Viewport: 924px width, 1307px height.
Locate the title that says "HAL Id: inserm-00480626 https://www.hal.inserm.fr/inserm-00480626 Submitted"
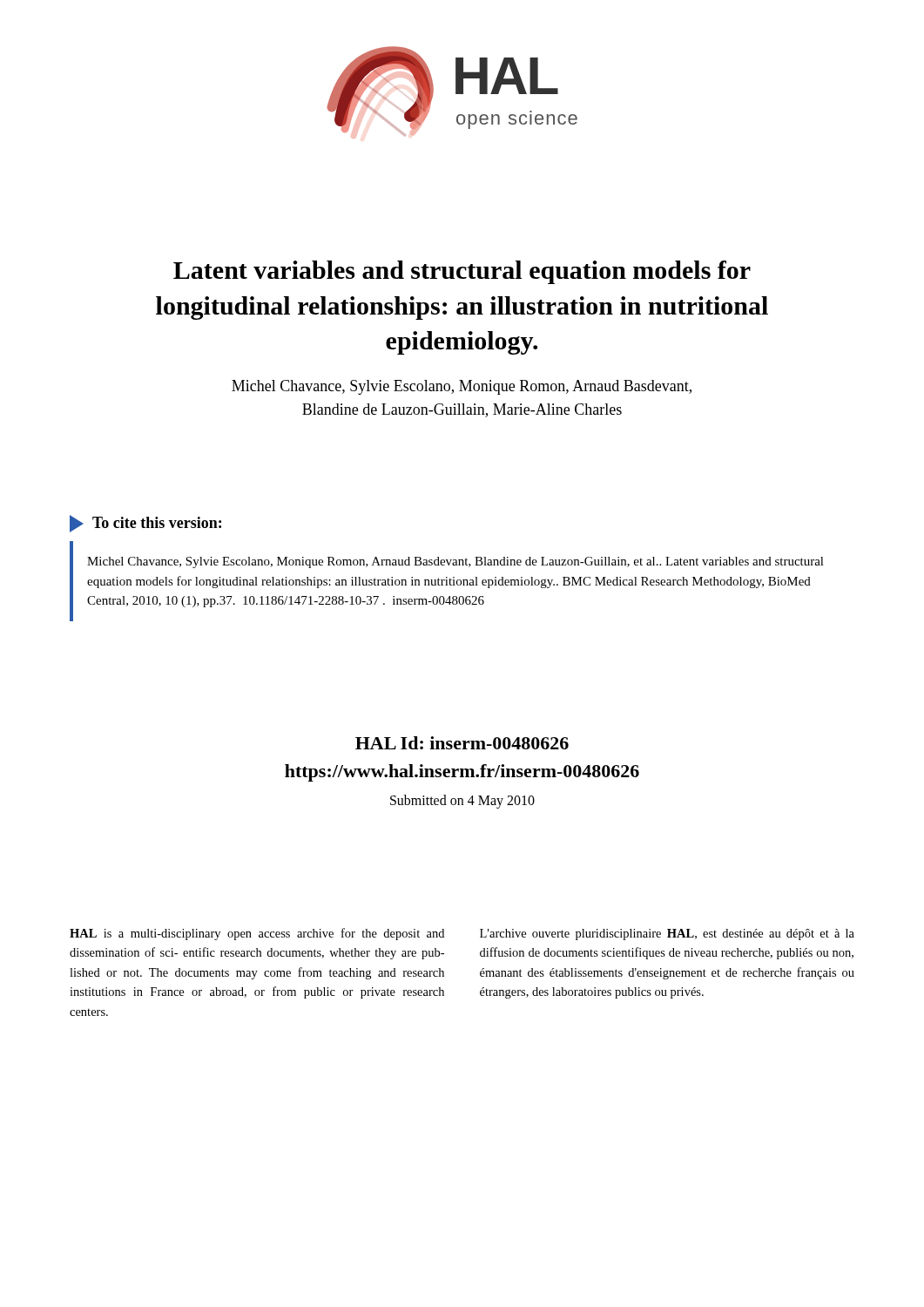point(462,770)
